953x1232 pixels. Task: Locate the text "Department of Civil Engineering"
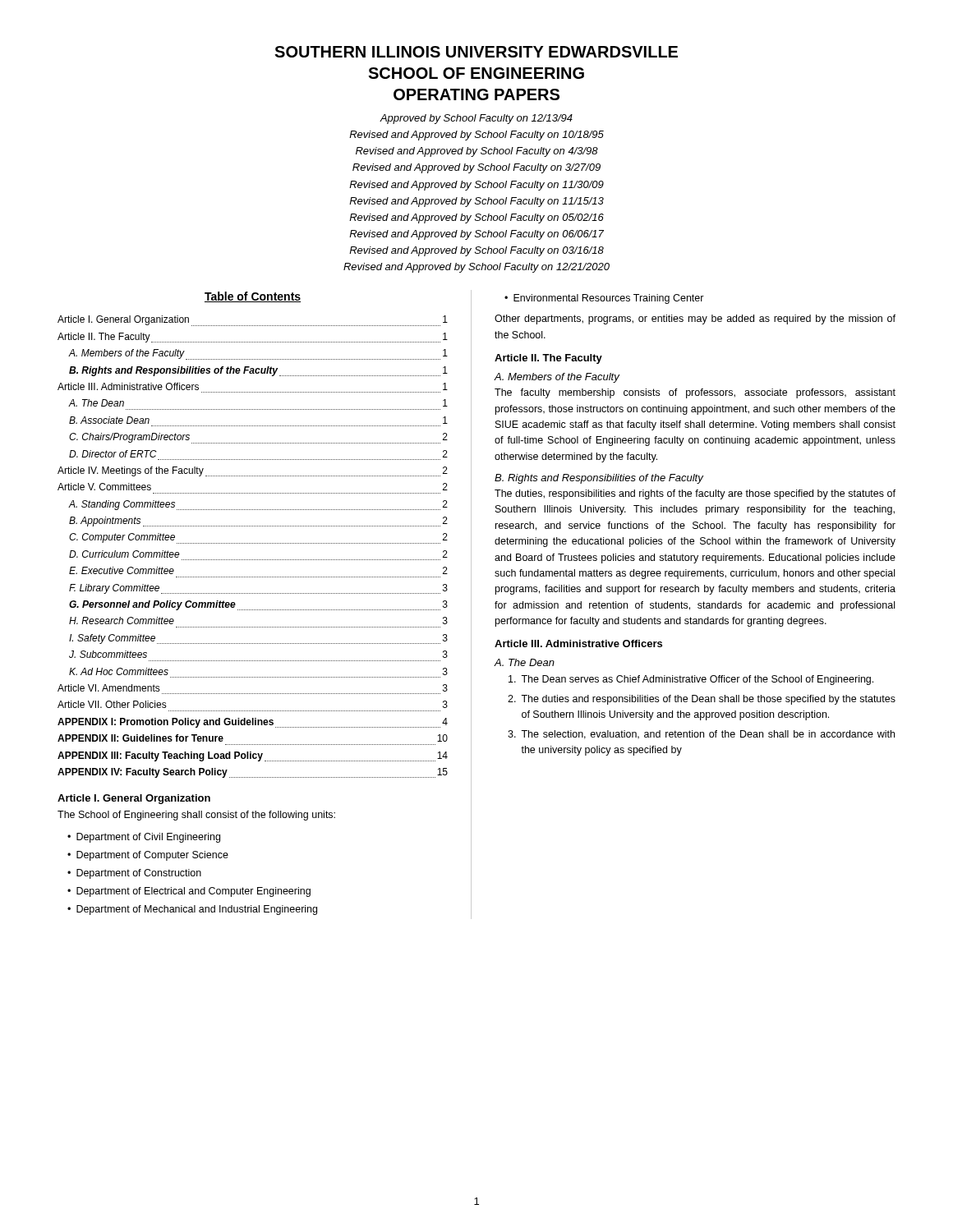pyautogui.click(x=148, y=837)
